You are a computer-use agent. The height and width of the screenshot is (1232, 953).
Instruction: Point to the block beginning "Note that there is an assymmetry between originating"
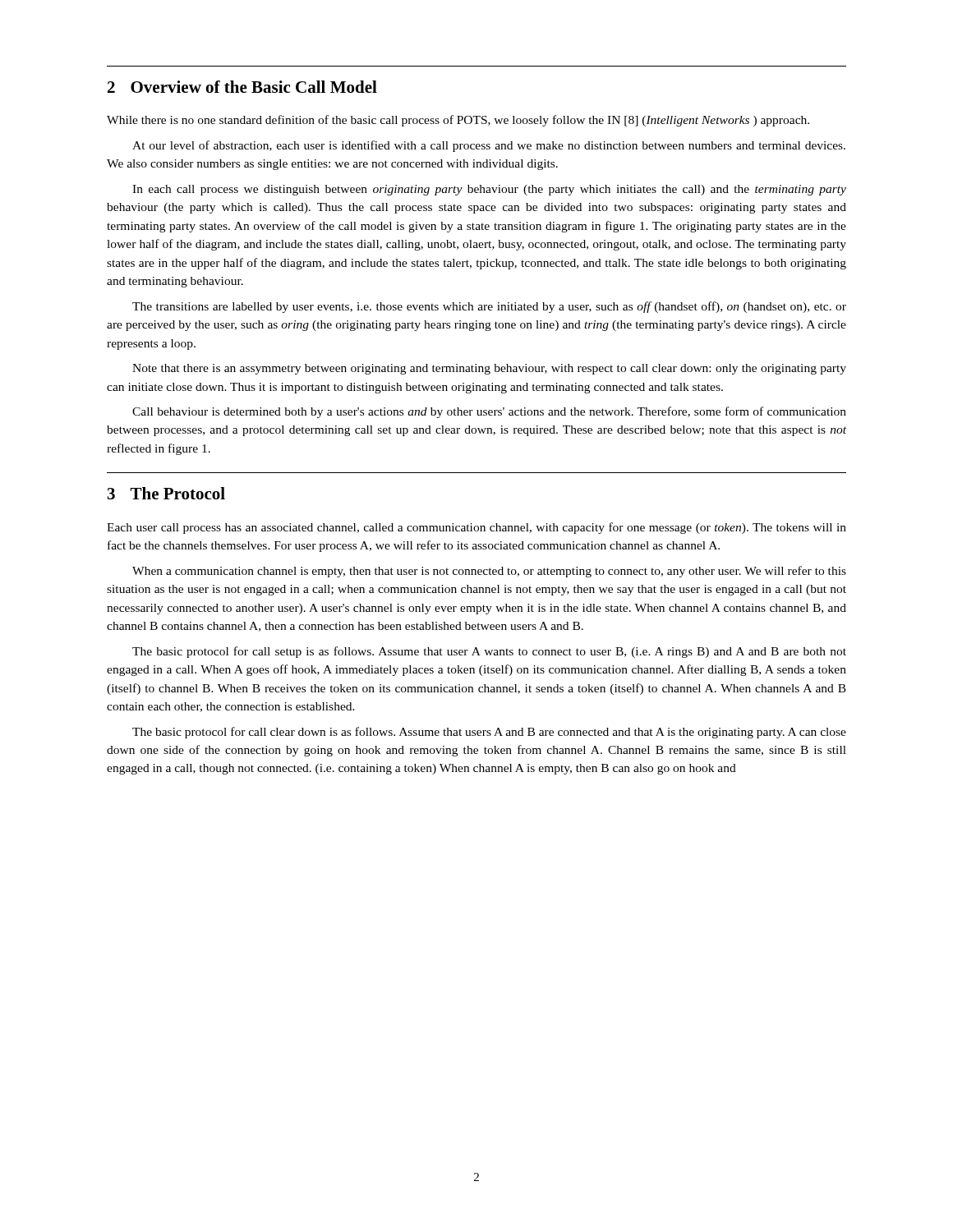pos(476,377)
